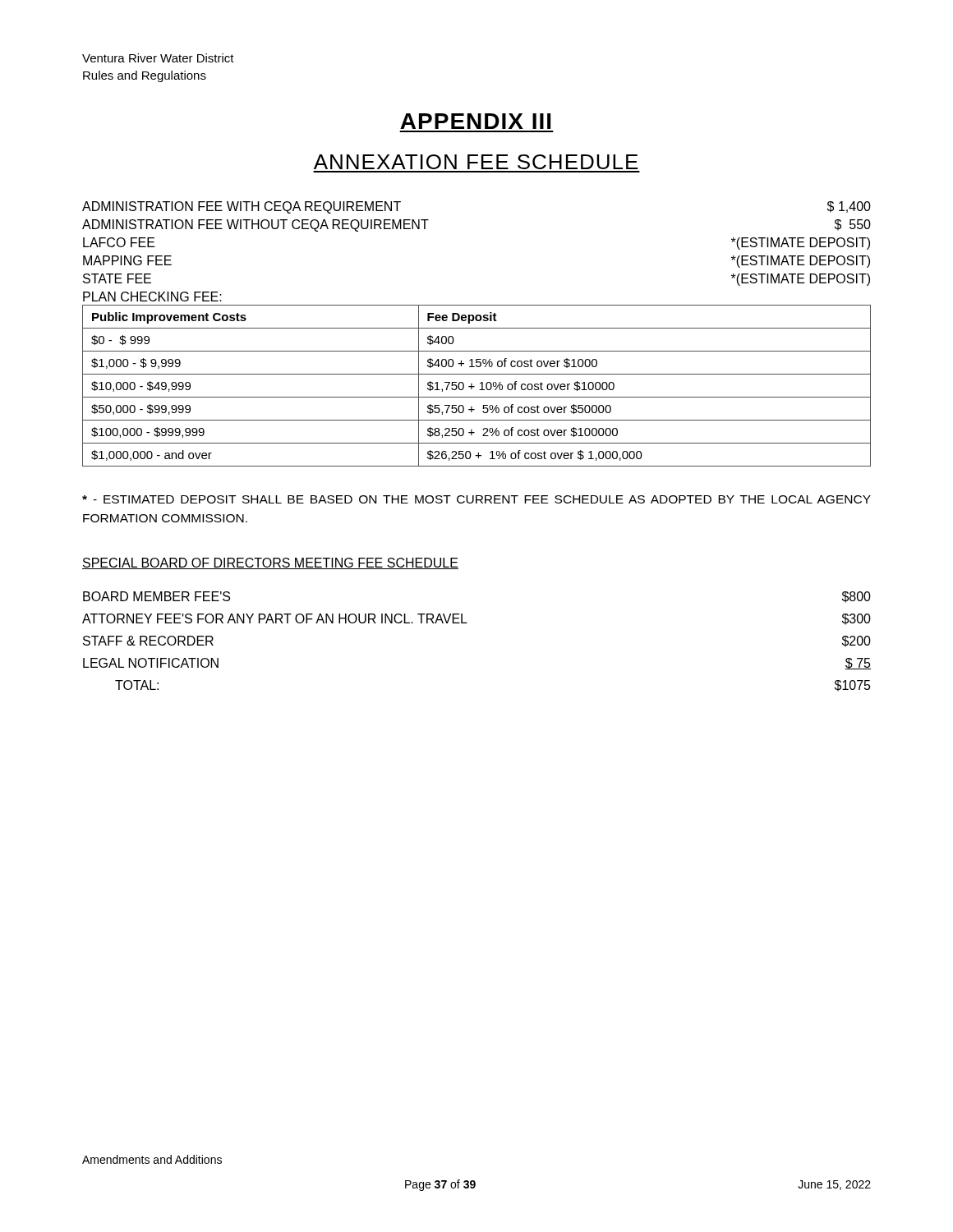Find the title that reads "APPENDIX III"
The width and height of the screenshot is (953, 1232).
476,121
